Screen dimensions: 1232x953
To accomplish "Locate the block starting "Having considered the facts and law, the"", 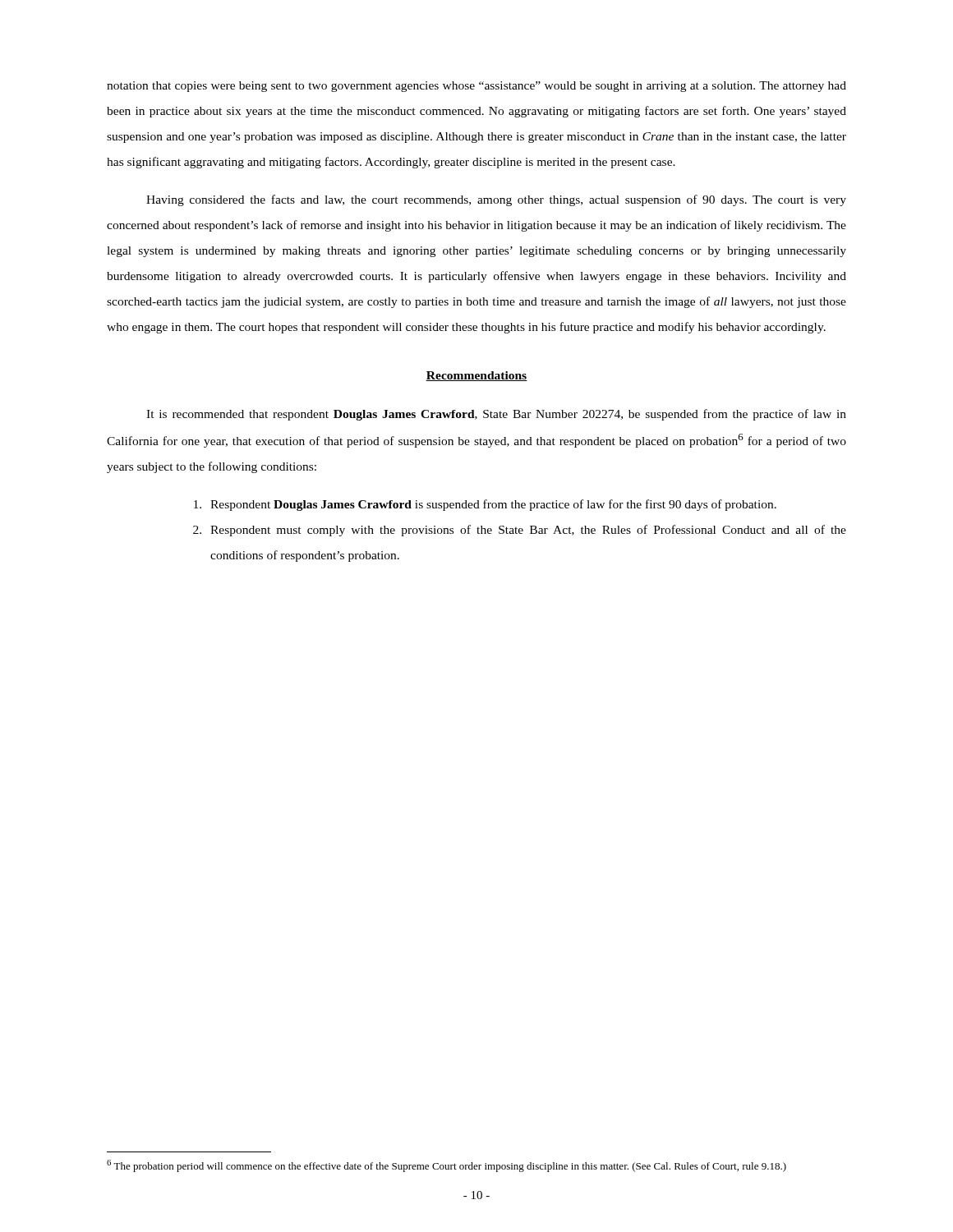I will pos(476,263).
